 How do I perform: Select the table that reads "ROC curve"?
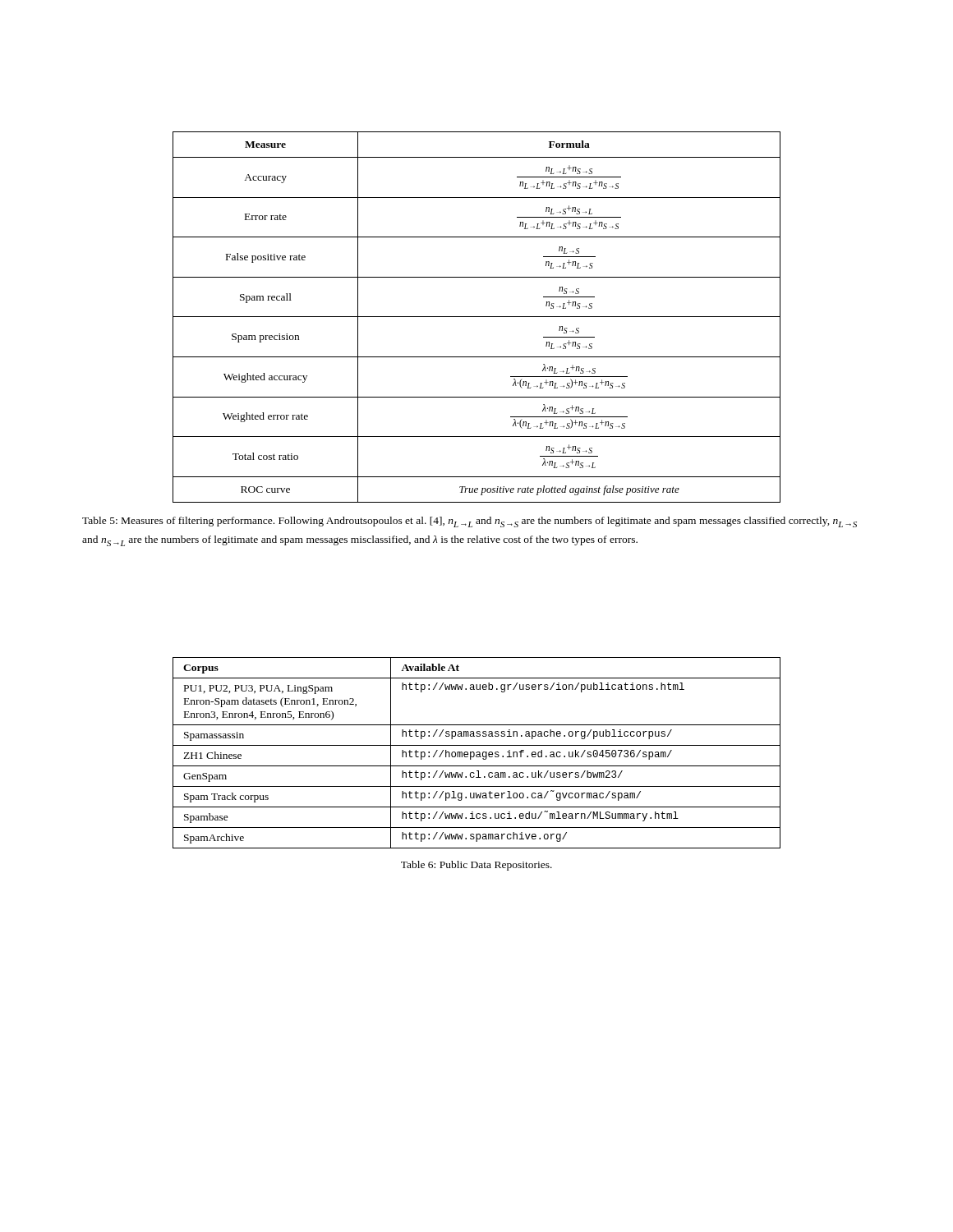tap(476, 317)
